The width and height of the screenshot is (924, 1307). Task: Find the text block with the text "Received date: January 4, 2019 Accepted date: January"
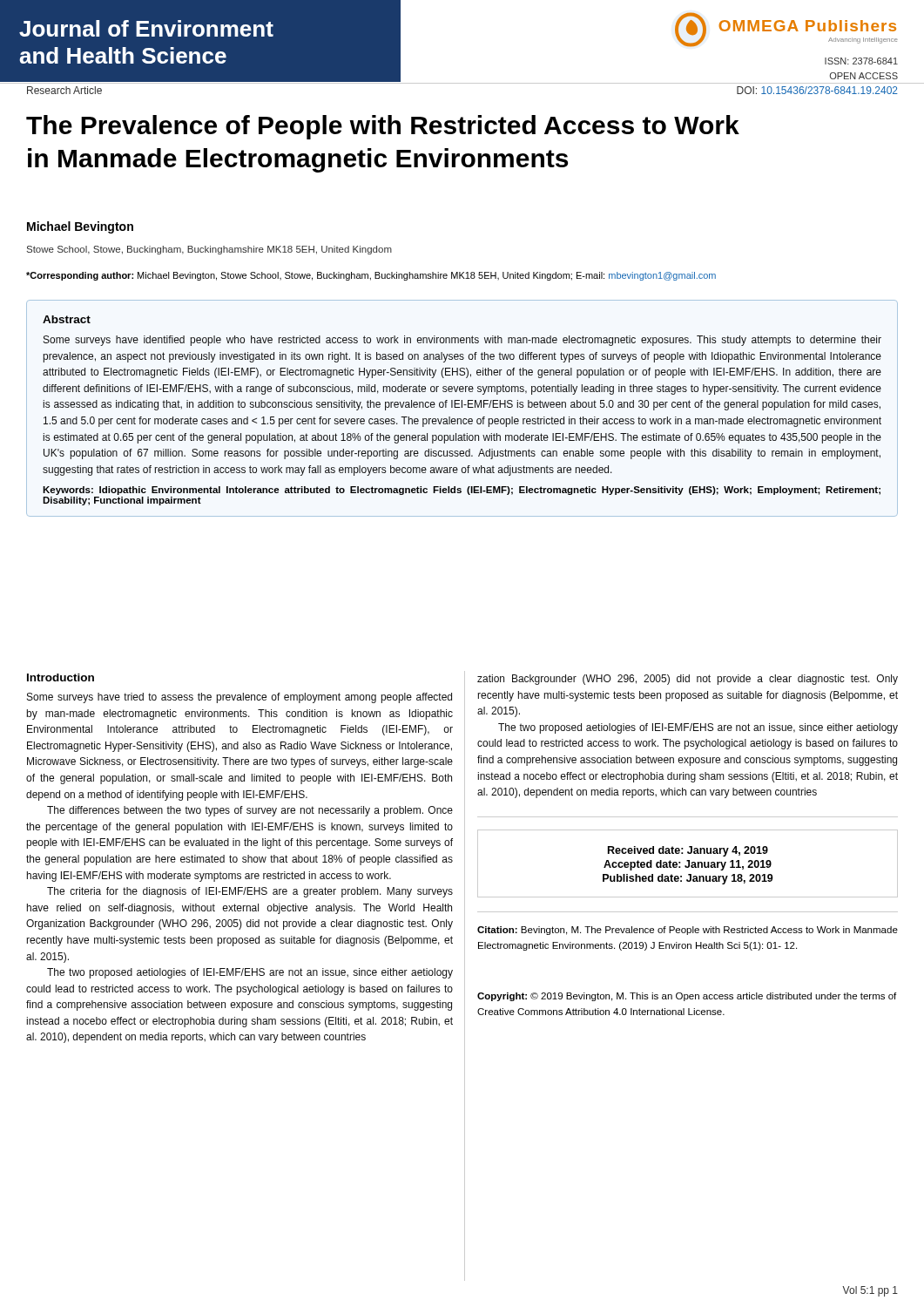click(x=688, y=864)
